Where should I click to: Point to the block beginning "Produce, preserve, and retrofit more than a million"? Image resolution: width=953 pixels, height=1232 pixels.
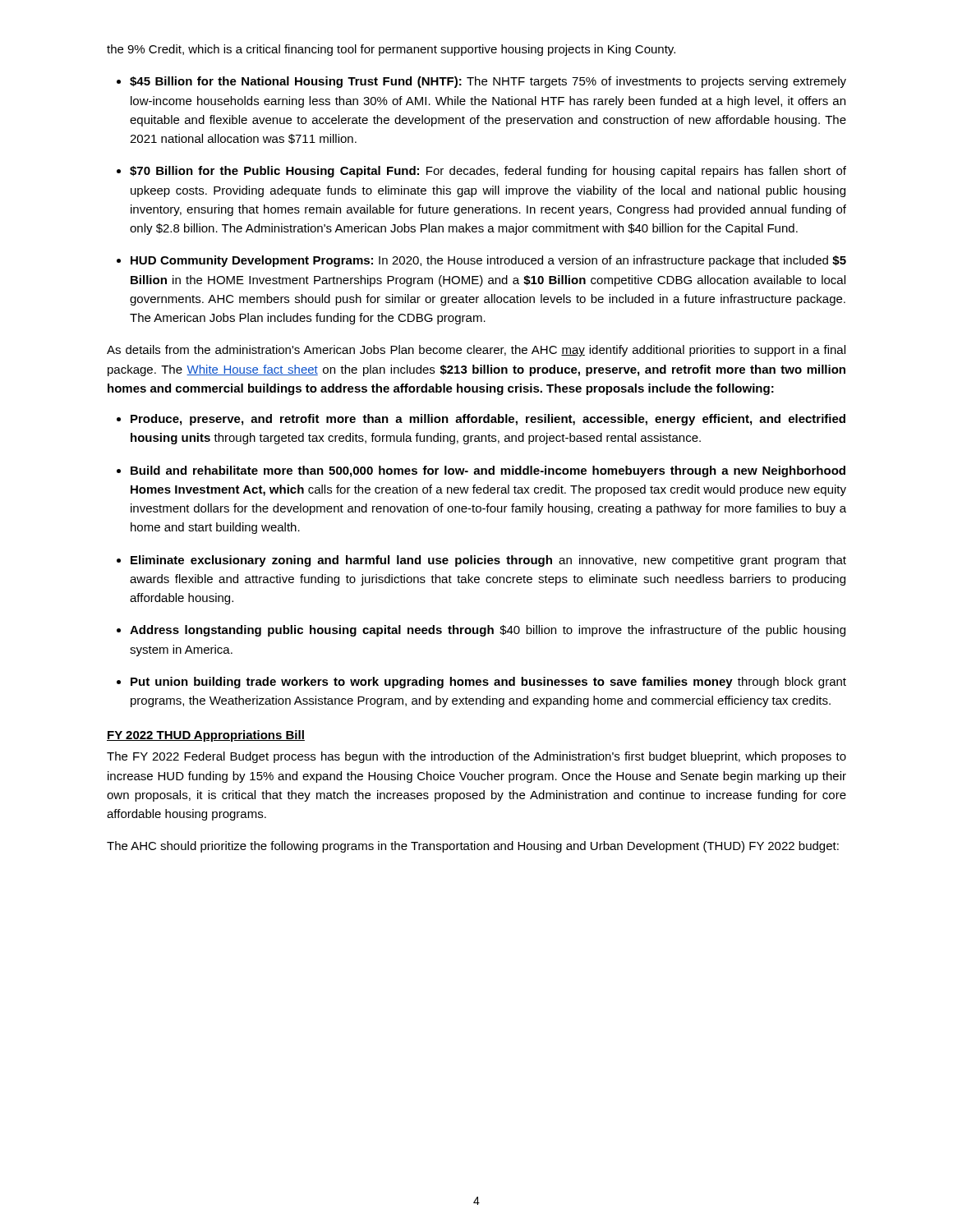[488, 428]
